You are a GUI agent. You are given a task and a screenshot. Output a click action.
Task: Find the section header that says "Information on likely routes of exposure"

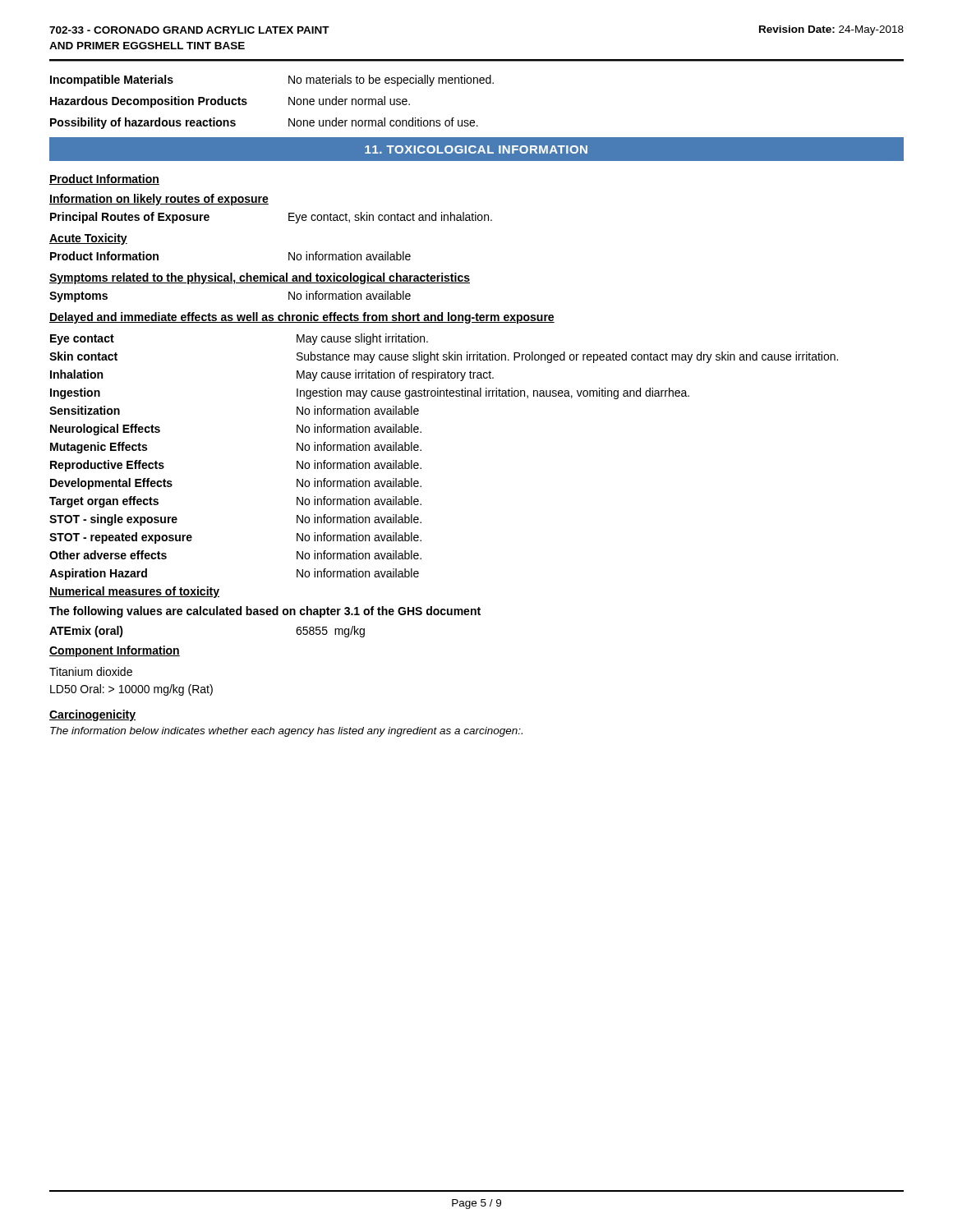click(x=159, y=199)
